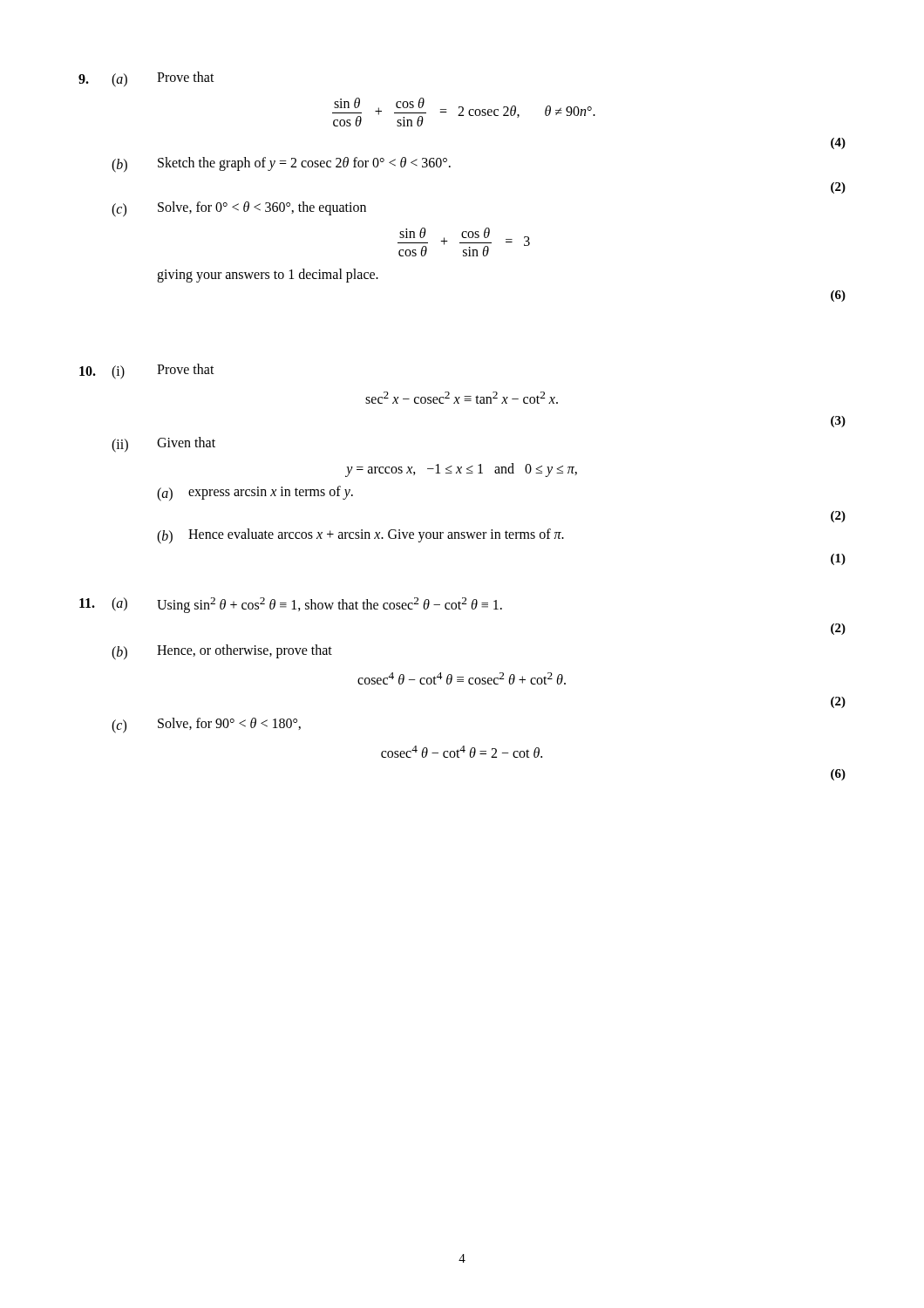Locate the text starting "giving your answers"
Screen dimensions: 1308x924
(x=268, y=274)
